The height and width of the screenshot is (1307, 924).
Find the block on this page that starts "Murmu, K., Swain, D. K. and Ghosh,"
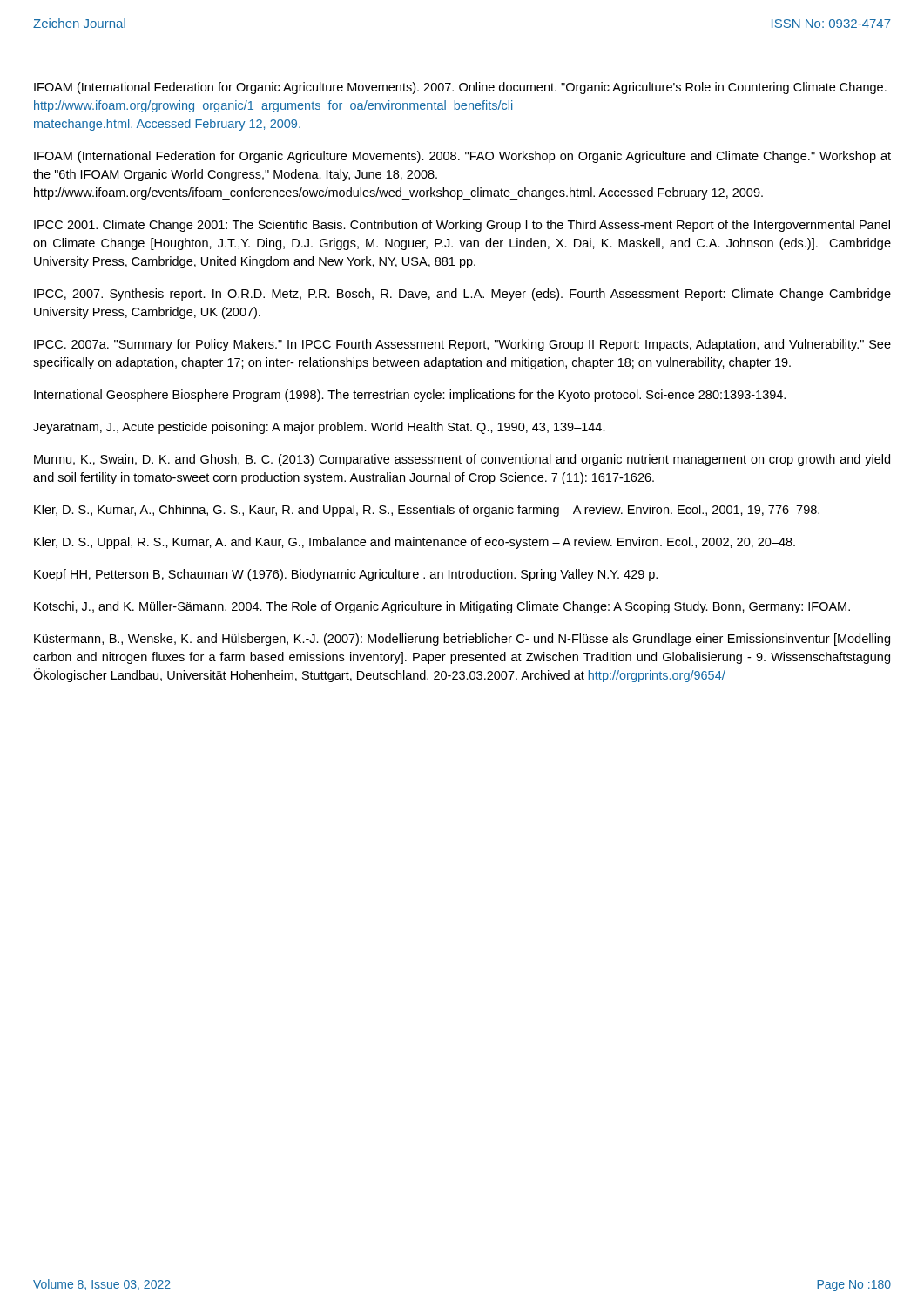click(x=462, y=469)
